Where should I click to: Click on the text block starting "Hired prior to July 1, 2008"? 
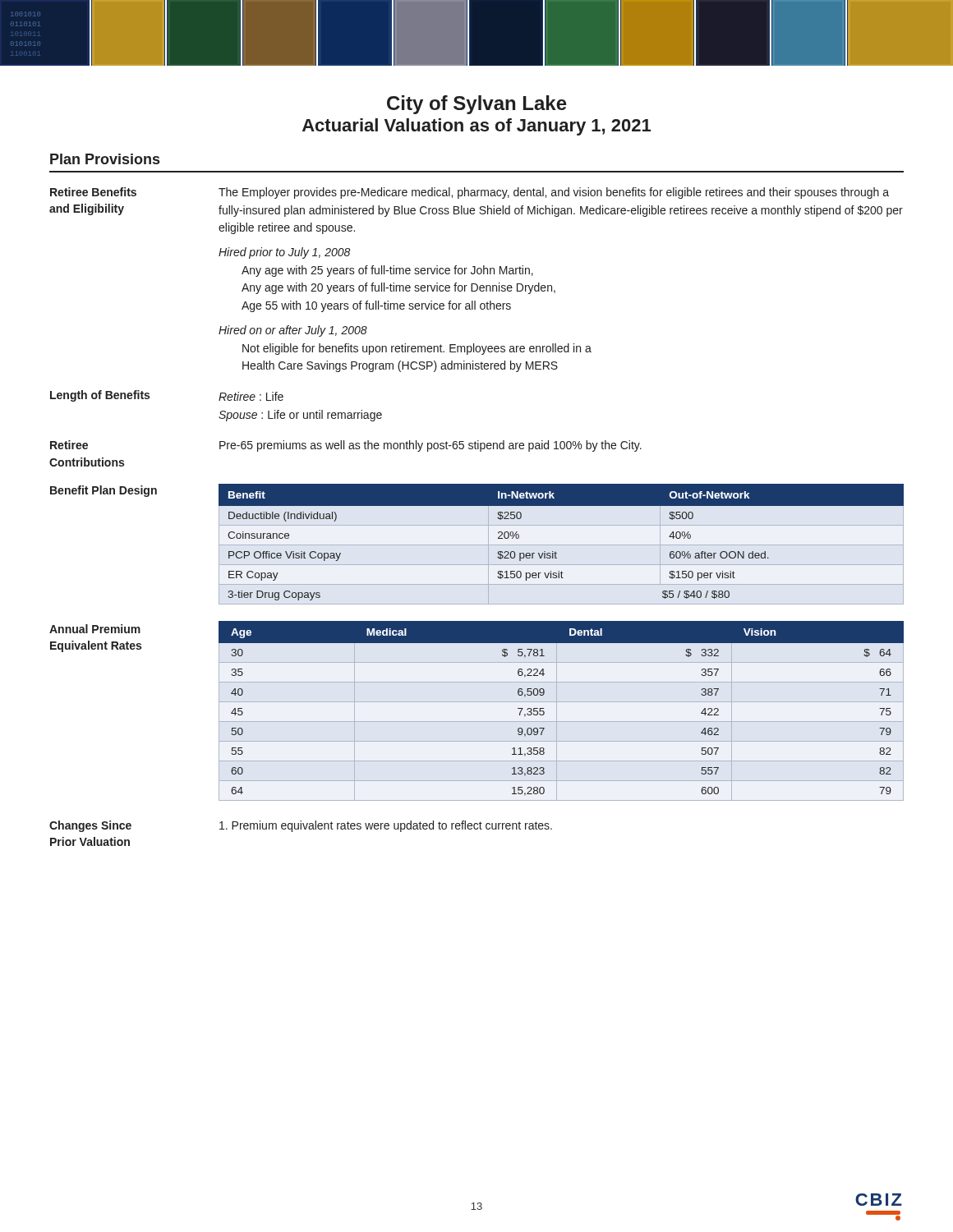[x=561, y=280]
